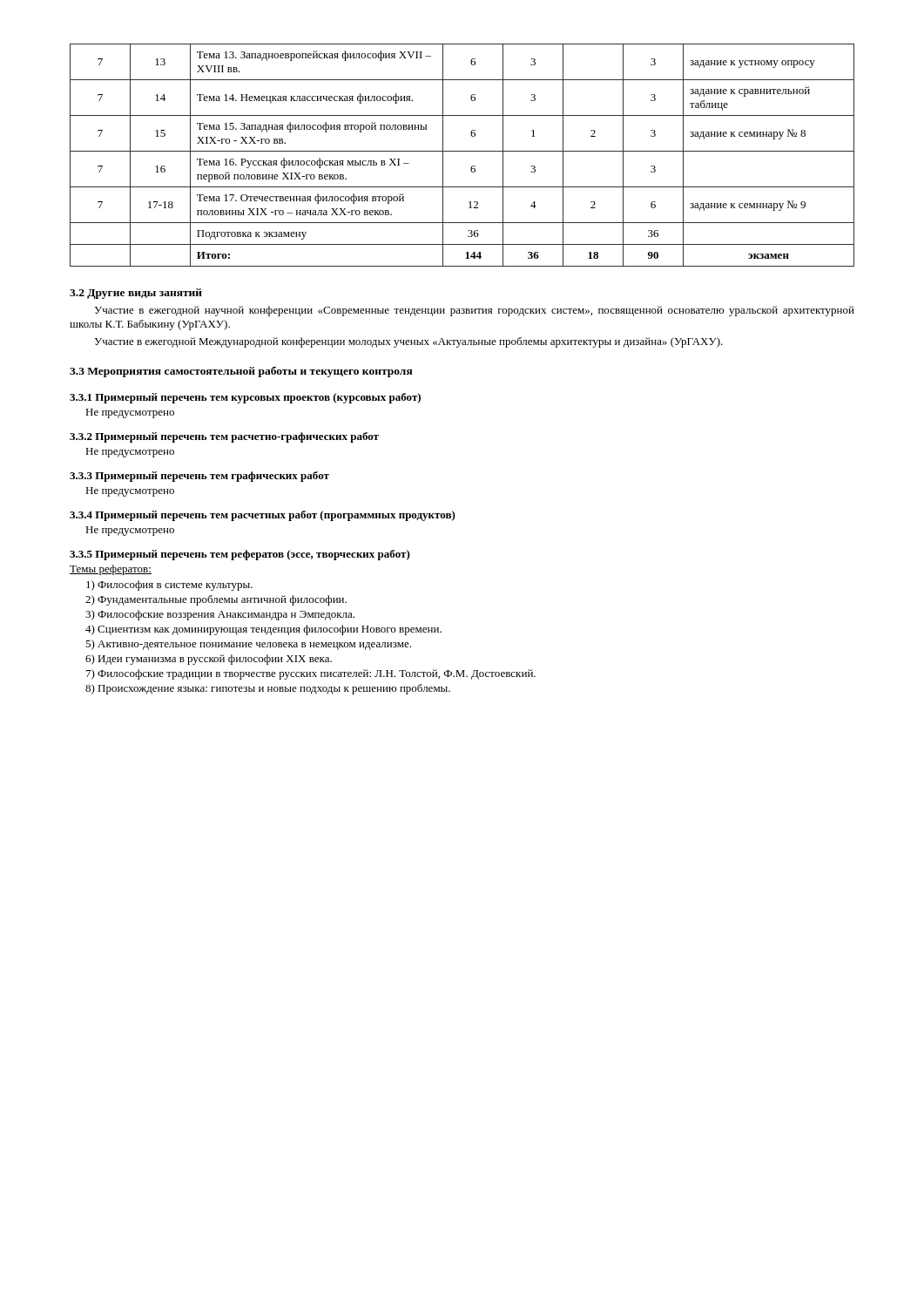924x1307 pixels.
Task: Select the table that reads "задание к семинару №"
Action: 462,155
